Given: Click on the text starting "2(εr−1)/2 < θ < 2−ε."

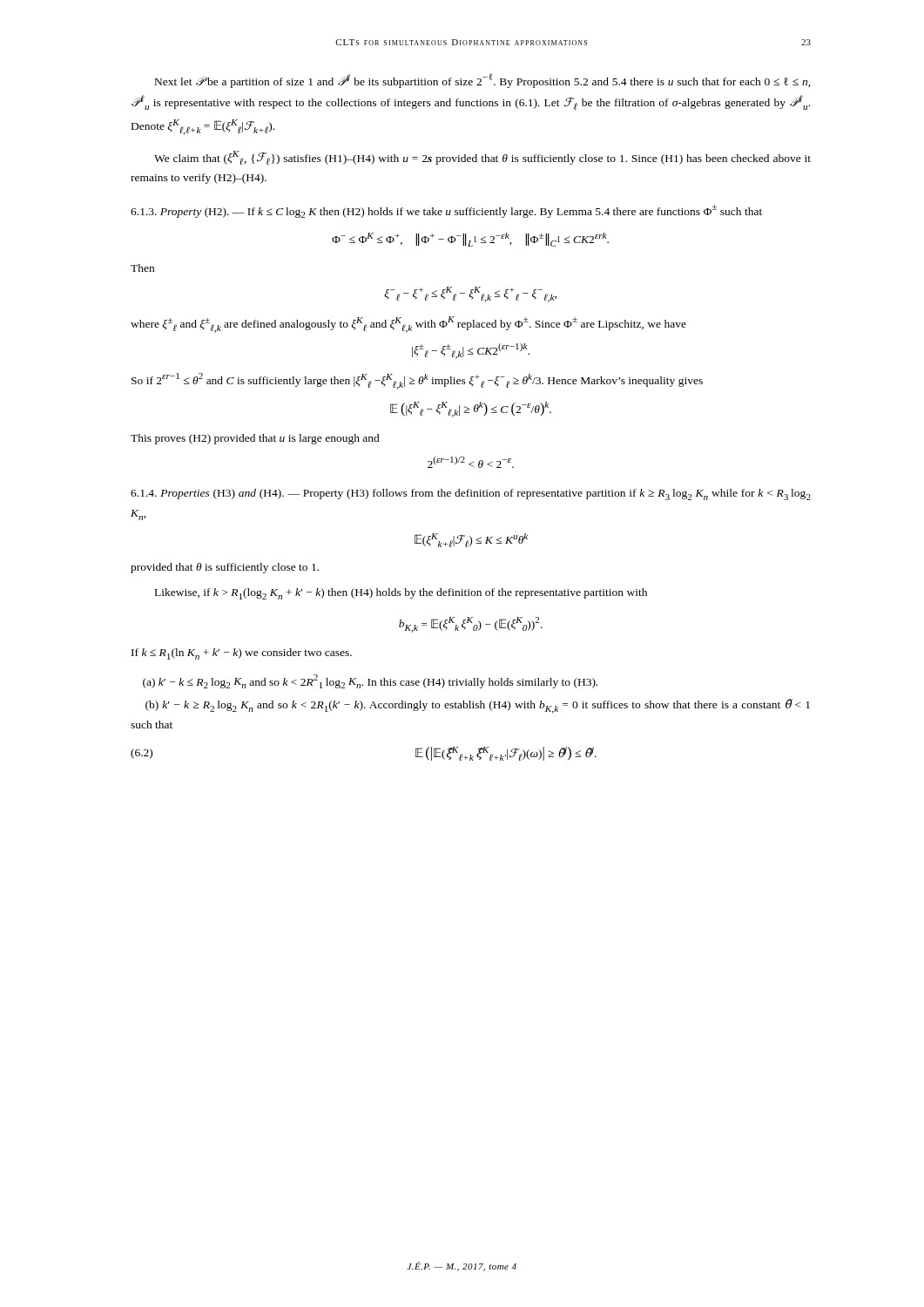Looking at the screenshot, I should tap(471, 462).
